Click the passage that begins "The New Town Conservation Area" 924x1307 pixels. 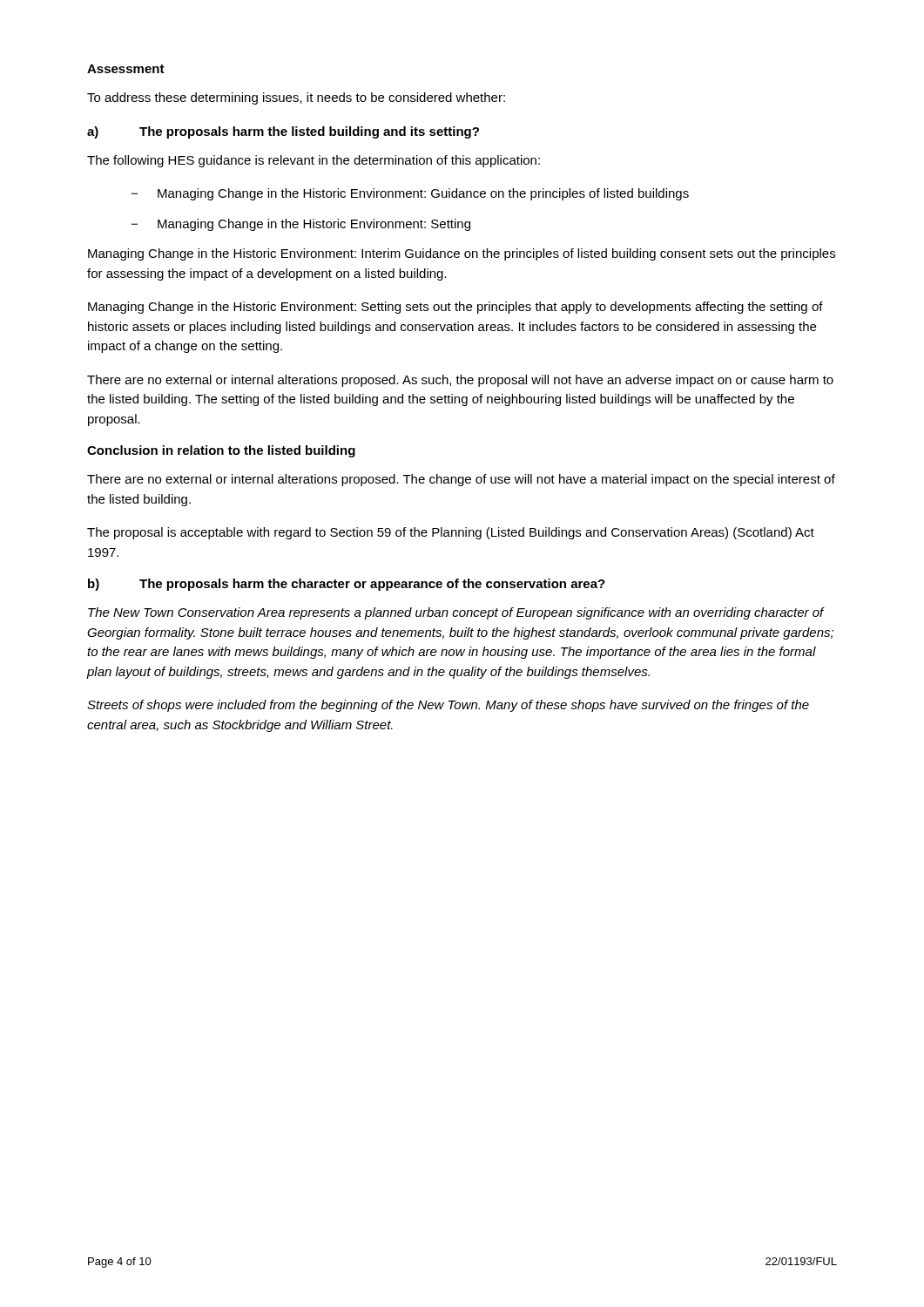[461, 642]
